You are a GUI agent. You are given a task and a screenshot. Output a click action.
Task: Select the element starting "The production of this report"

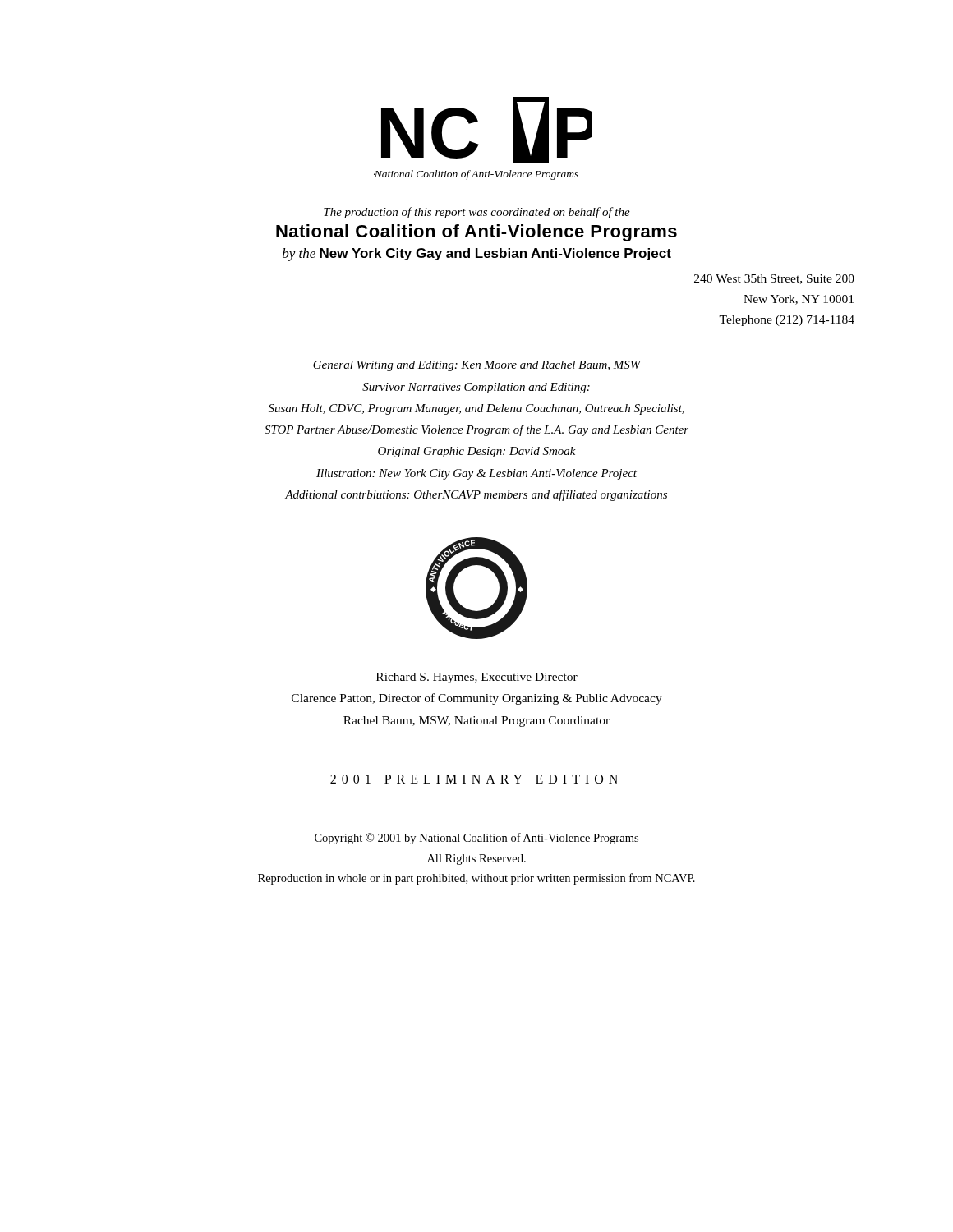[476, 212]
